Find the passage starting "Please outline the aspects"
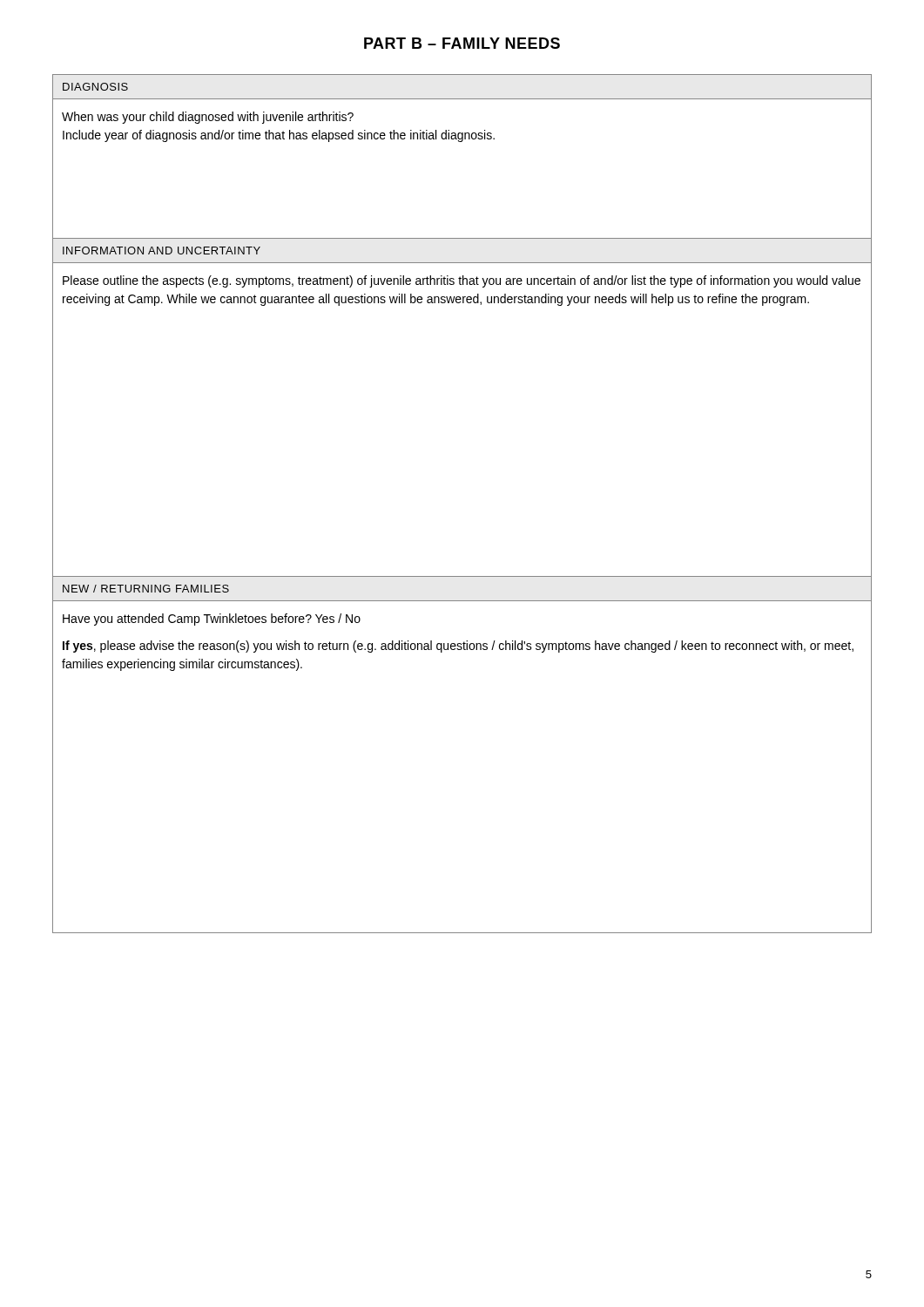 [x=462, y=290]
